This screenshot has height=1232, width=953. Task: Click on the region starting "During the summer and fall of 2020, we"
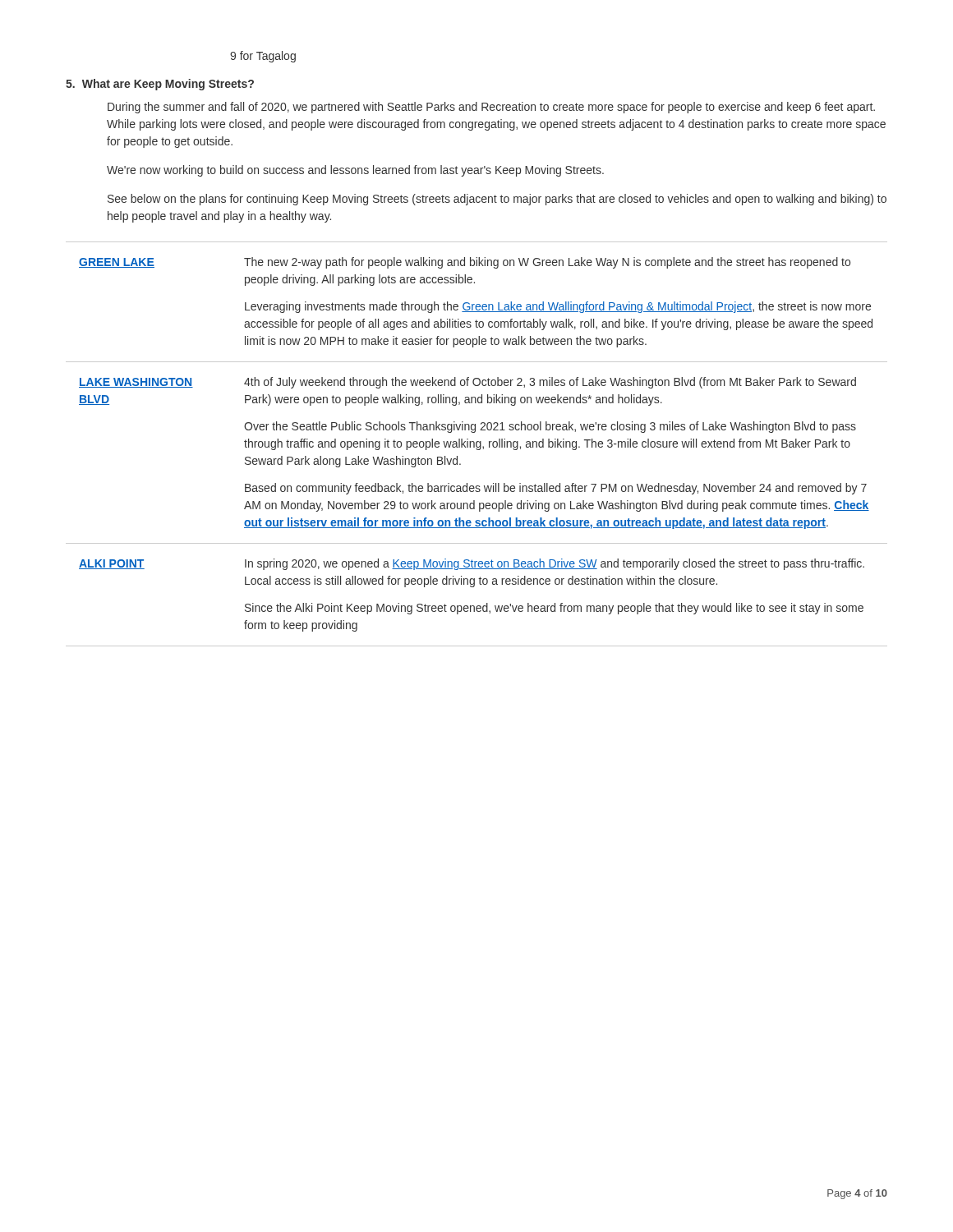point(497,124)
